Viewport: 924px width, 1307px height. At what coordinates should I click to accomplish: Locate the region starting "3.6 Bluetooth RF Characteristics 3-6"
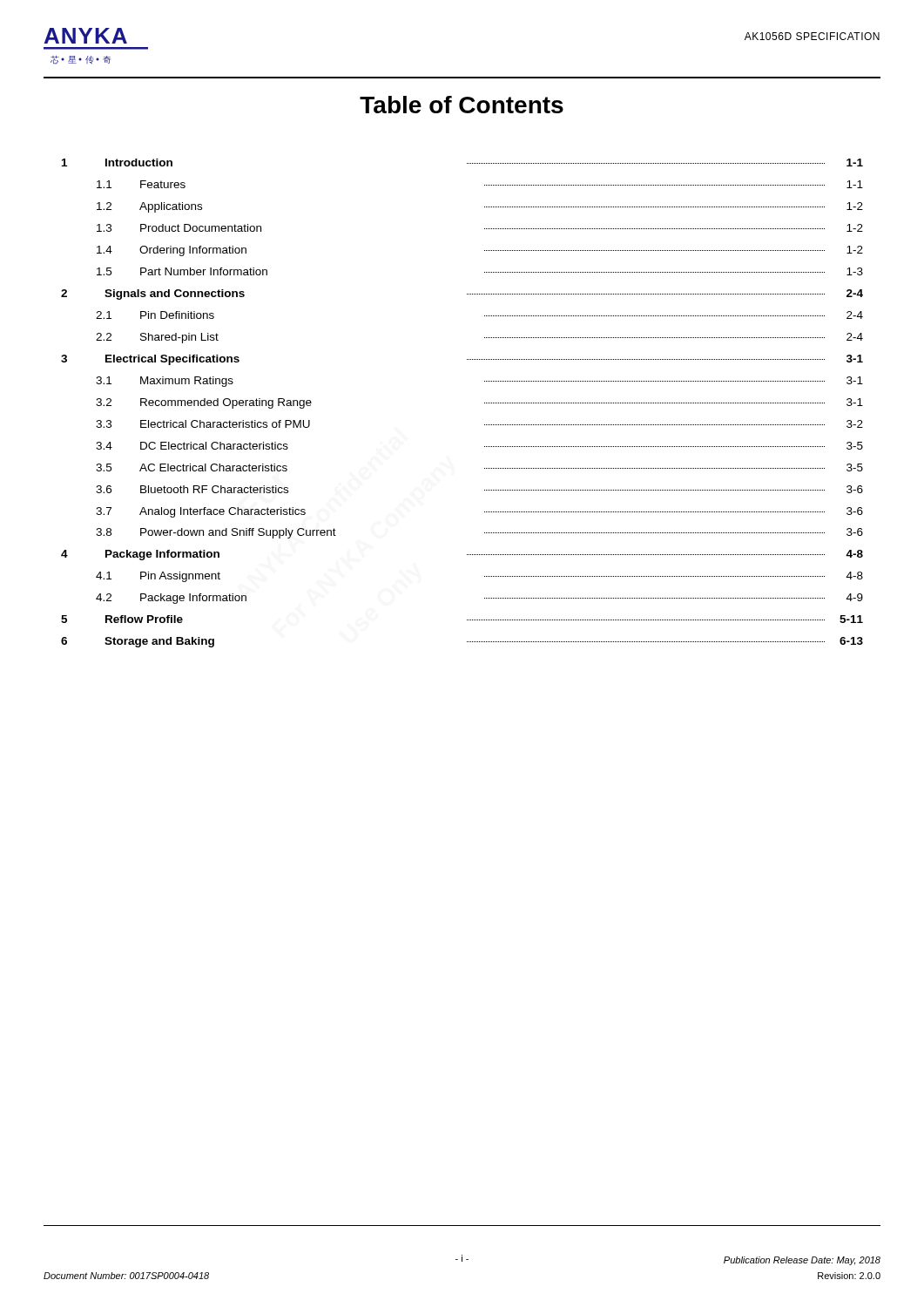[x=479, y=490]
